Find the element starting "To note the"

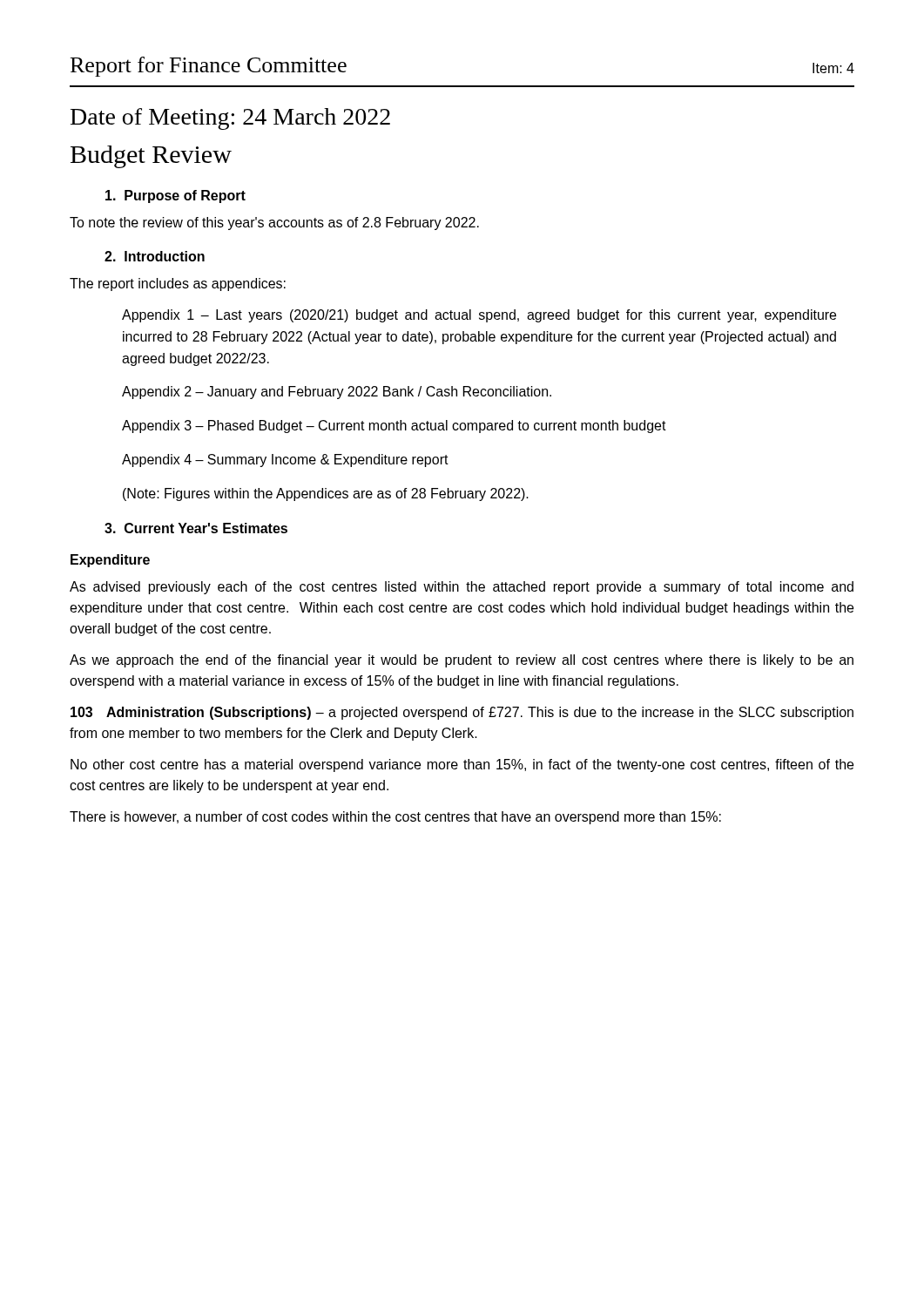pyautogui.click(x=275, y=223)
